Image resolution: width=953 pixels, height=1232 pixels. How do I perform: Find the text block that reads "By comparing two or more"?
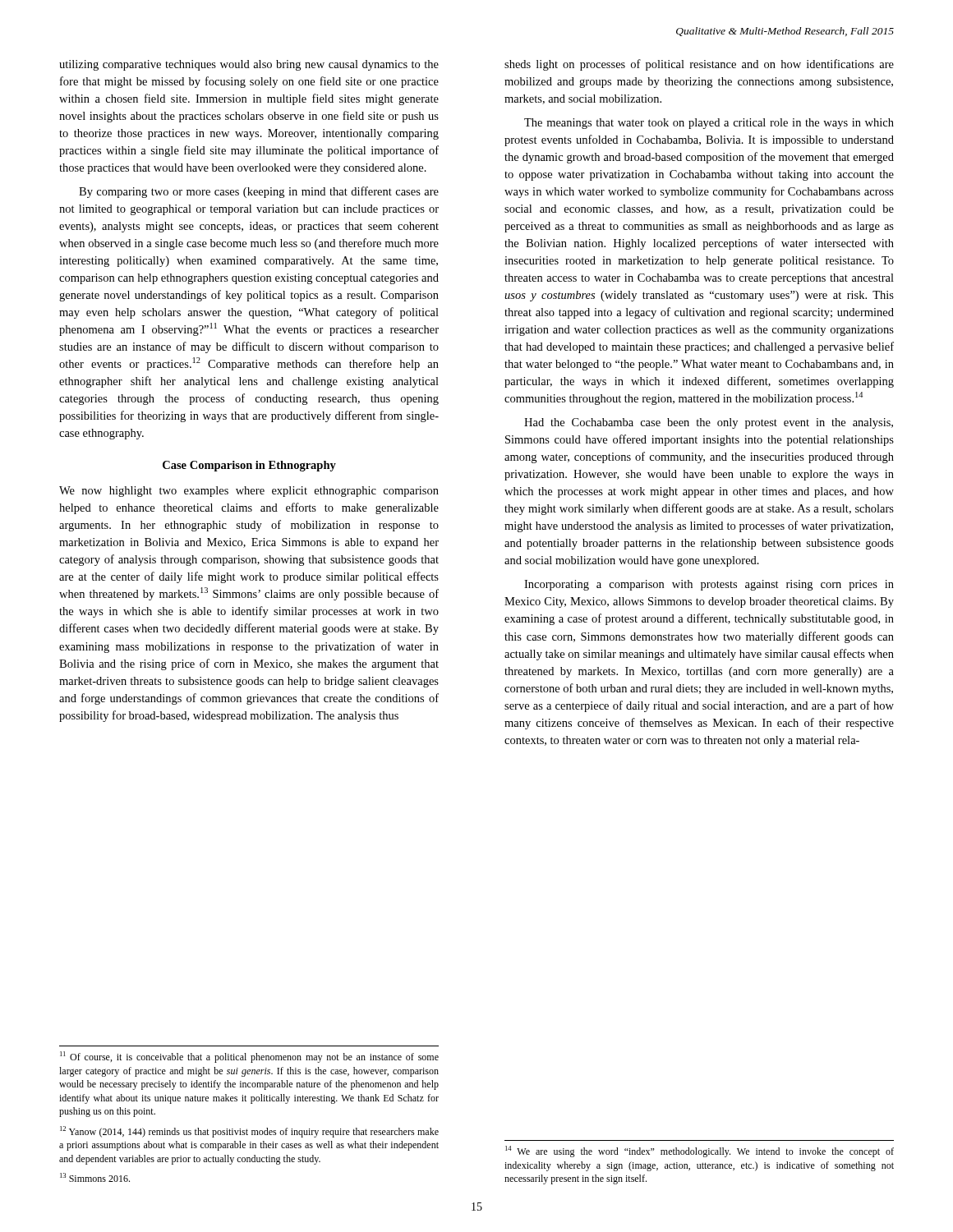249,313
